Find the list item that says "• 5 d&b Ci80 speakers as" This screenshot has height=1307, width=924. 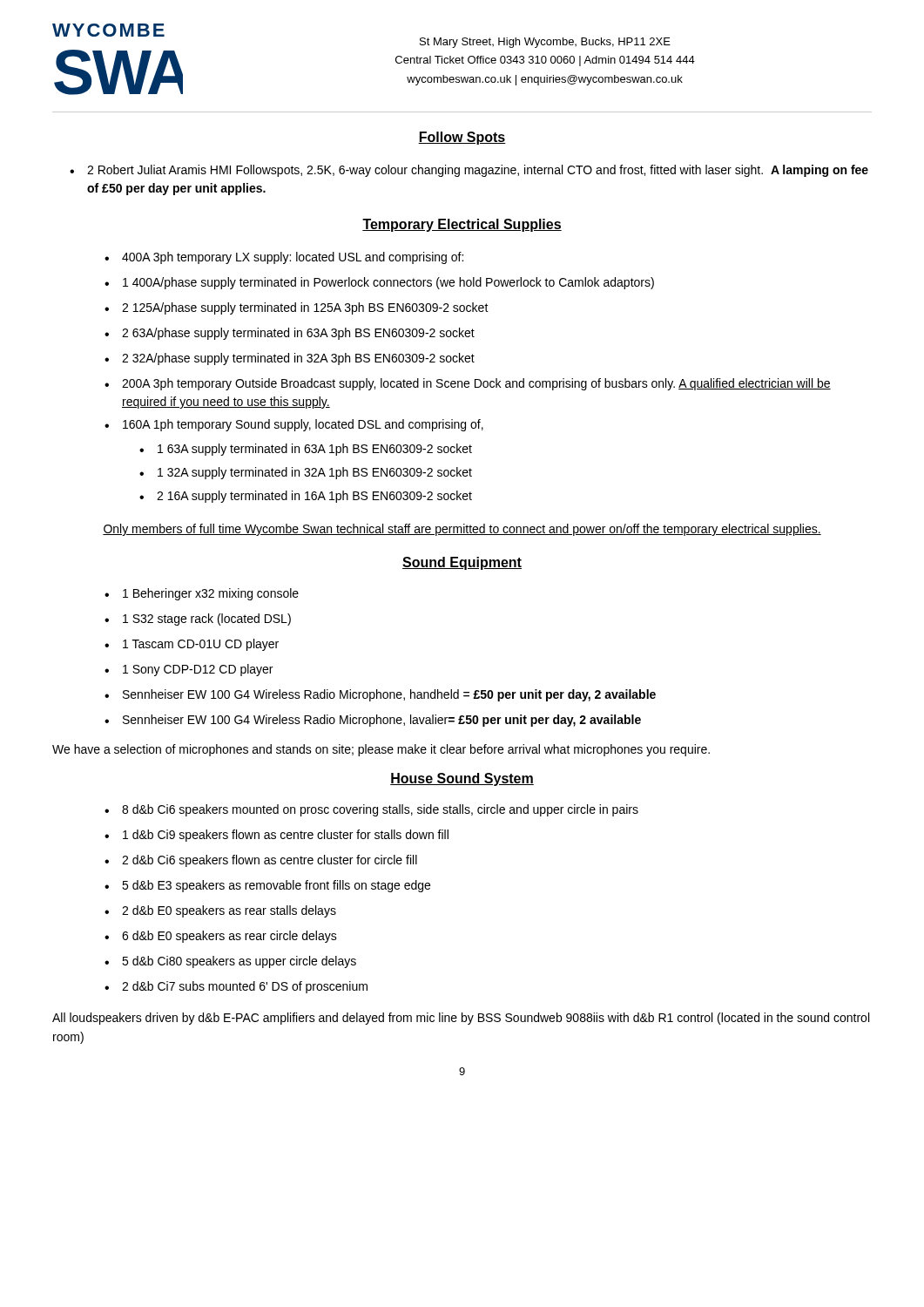pos(230,963)
